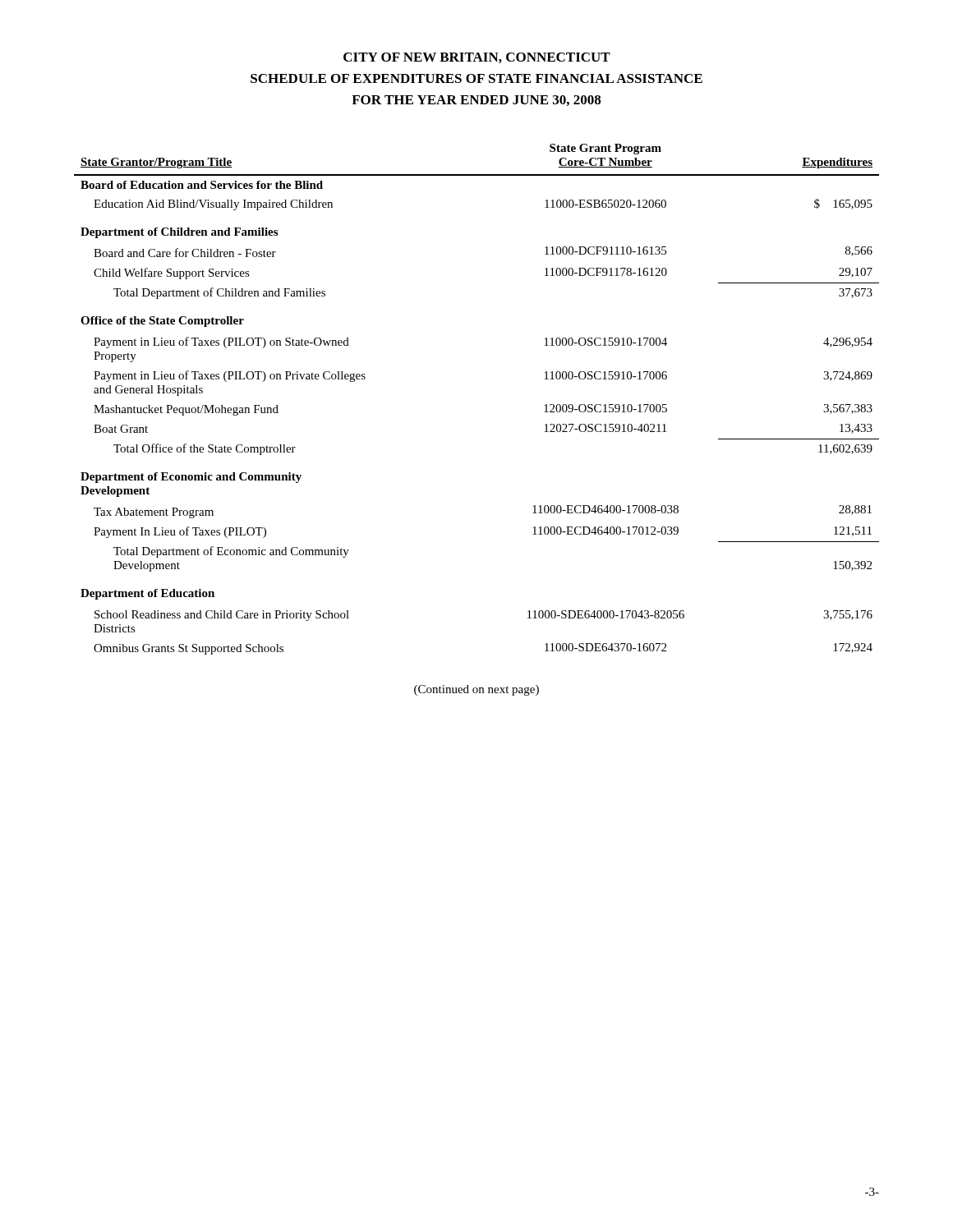Viewport: 953px width, 1232px height.
Task: Locate the title containing "CITY OF NEW BRITAIN, CONNECTICUT"
Action: click(x=476, y=57)
